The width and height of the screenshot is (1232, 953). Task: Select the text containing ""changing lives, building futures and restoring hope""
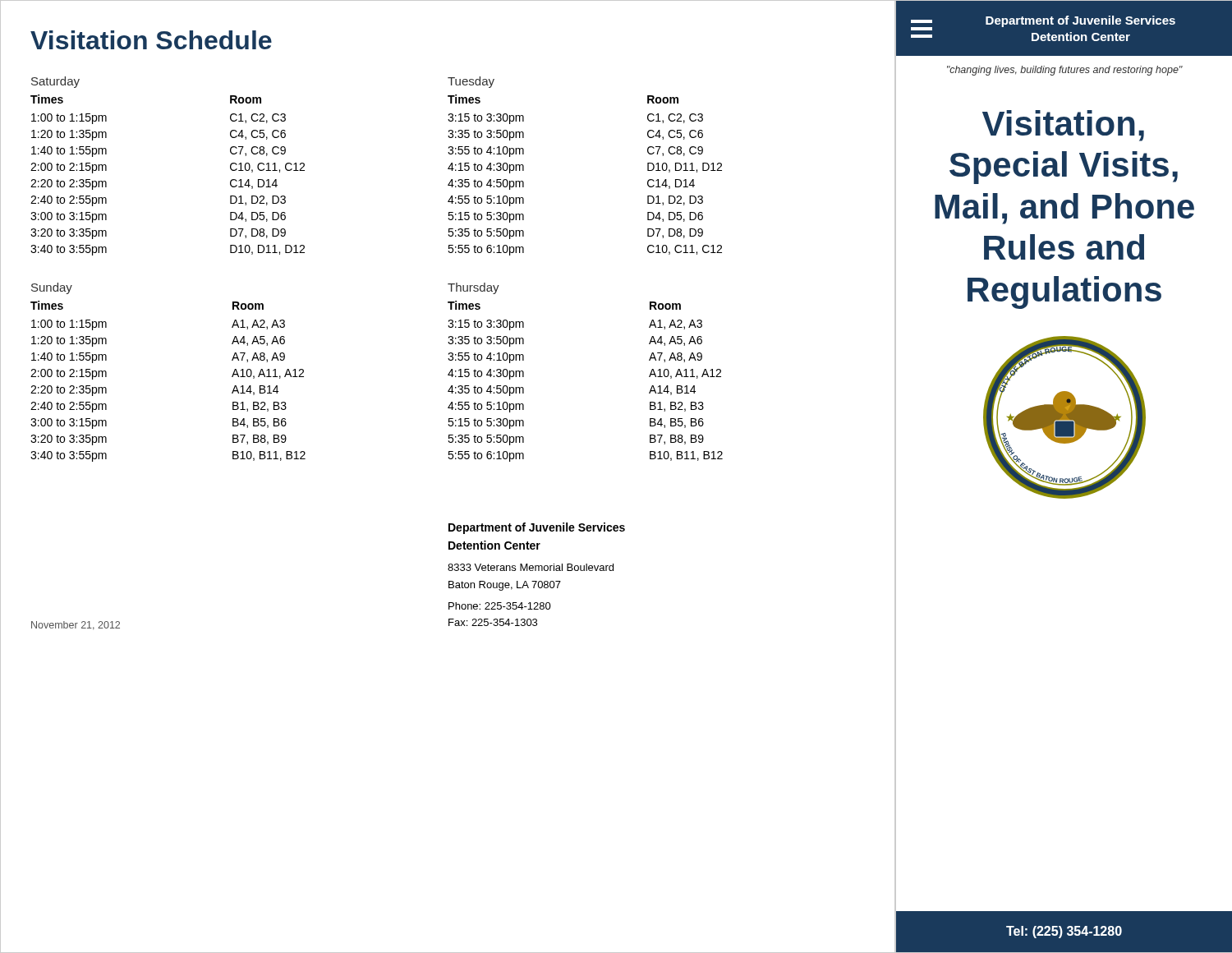tap(1064, 67)
